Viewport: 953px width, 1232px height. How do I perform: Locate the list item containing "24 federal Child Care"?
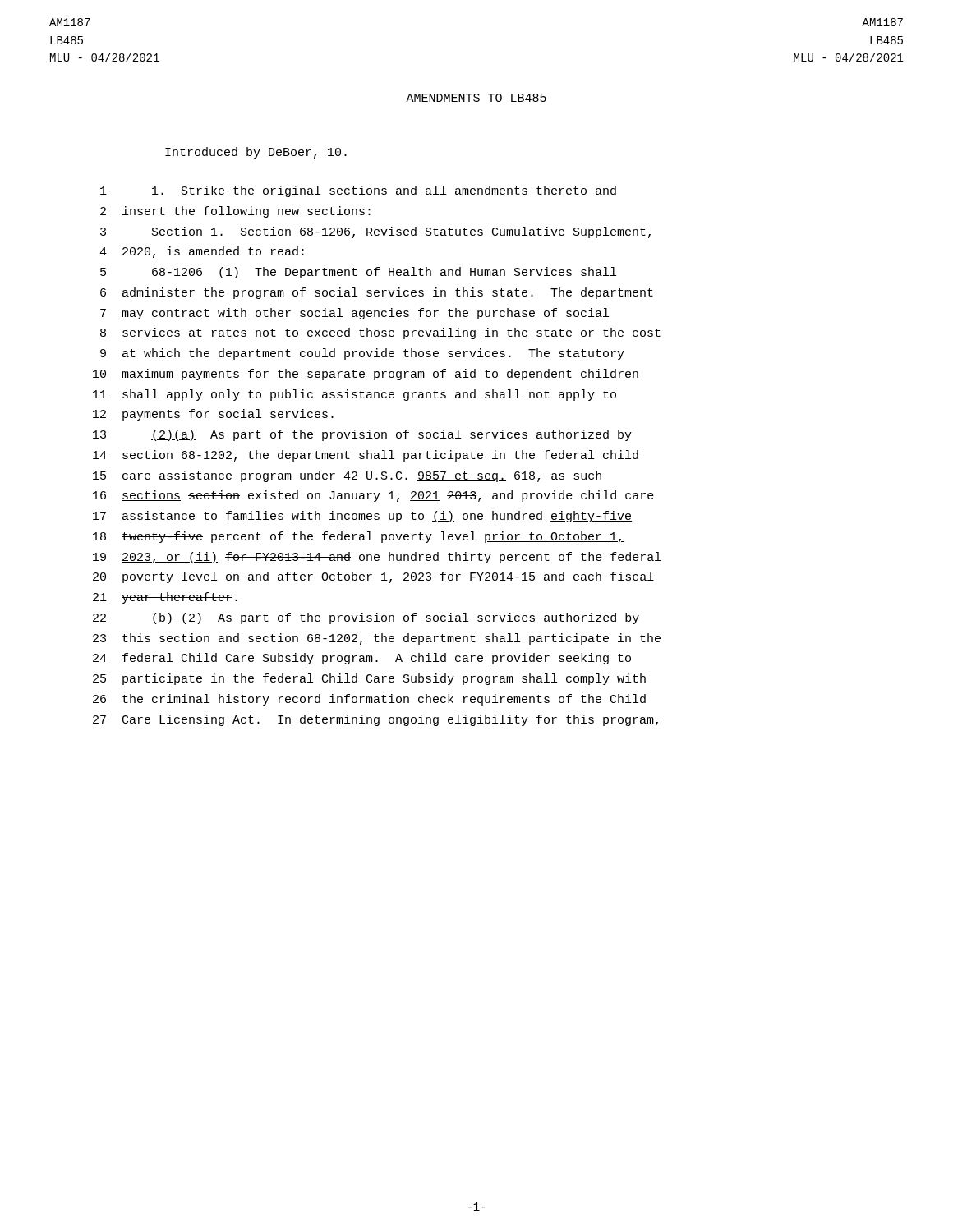[x=476, y=660]
